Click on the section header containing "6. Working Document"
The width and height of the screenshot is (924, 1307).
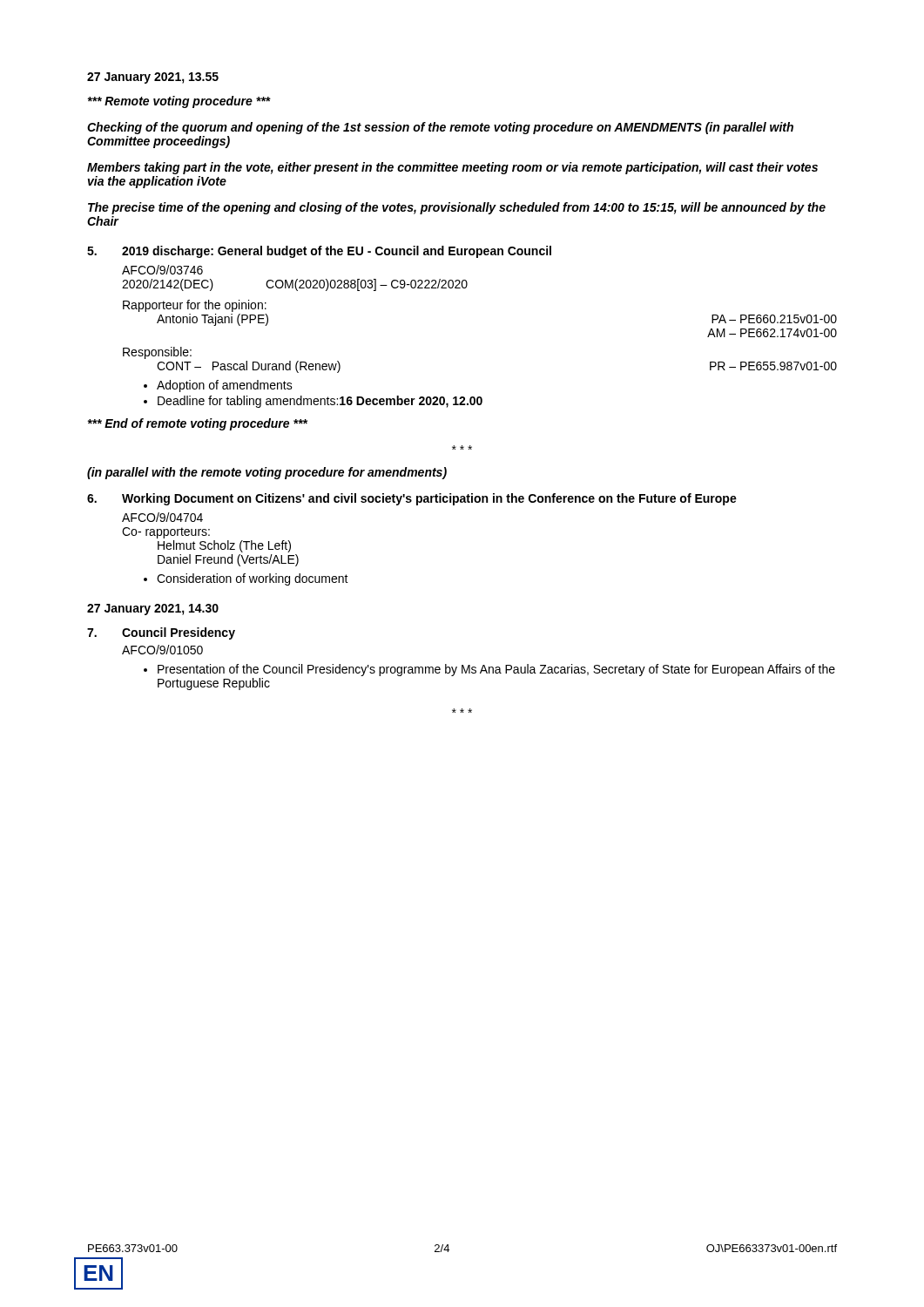(x=462, y=498)
